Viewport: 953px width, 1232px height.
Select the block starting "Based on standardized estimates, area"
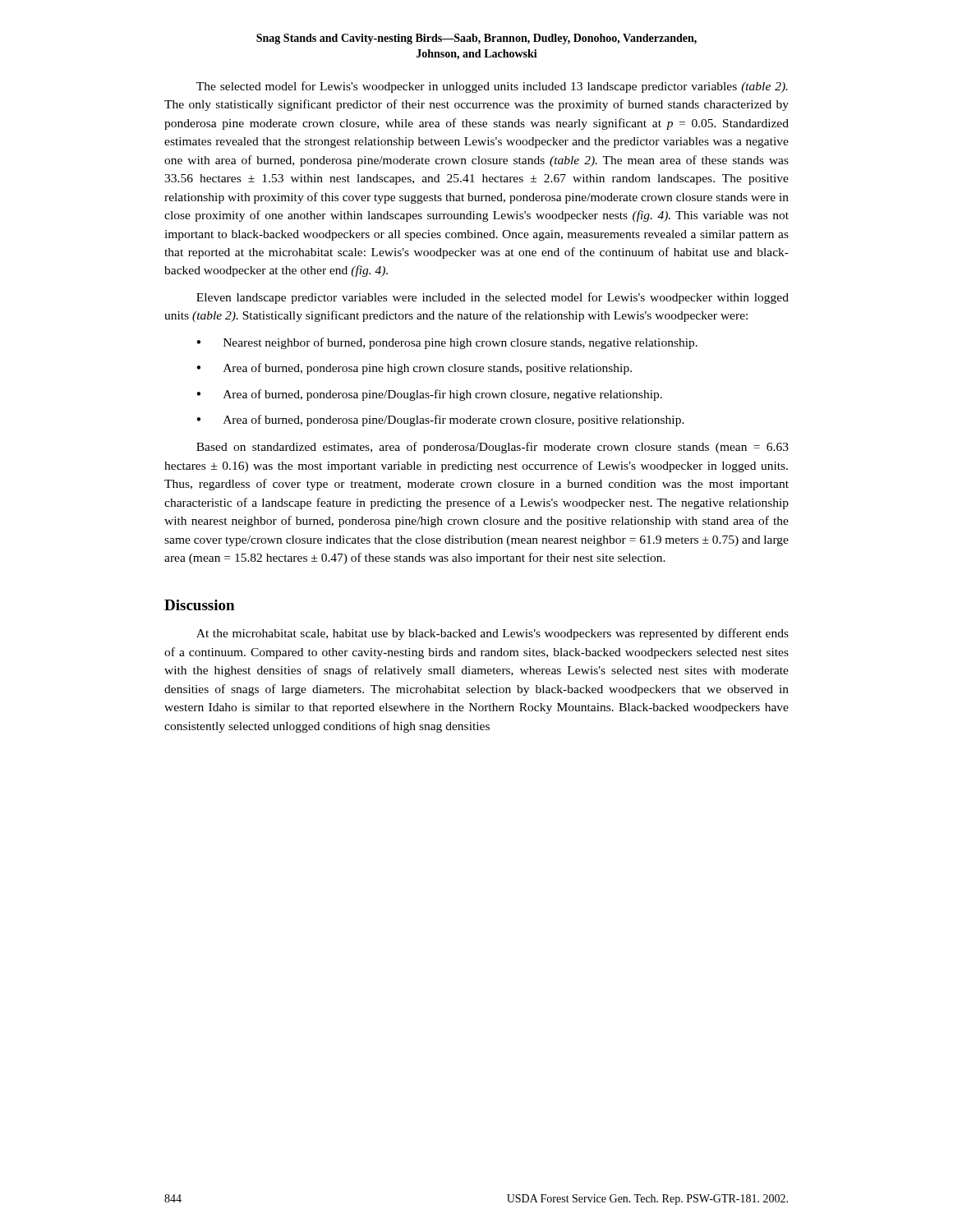click(x=476, y=503)
